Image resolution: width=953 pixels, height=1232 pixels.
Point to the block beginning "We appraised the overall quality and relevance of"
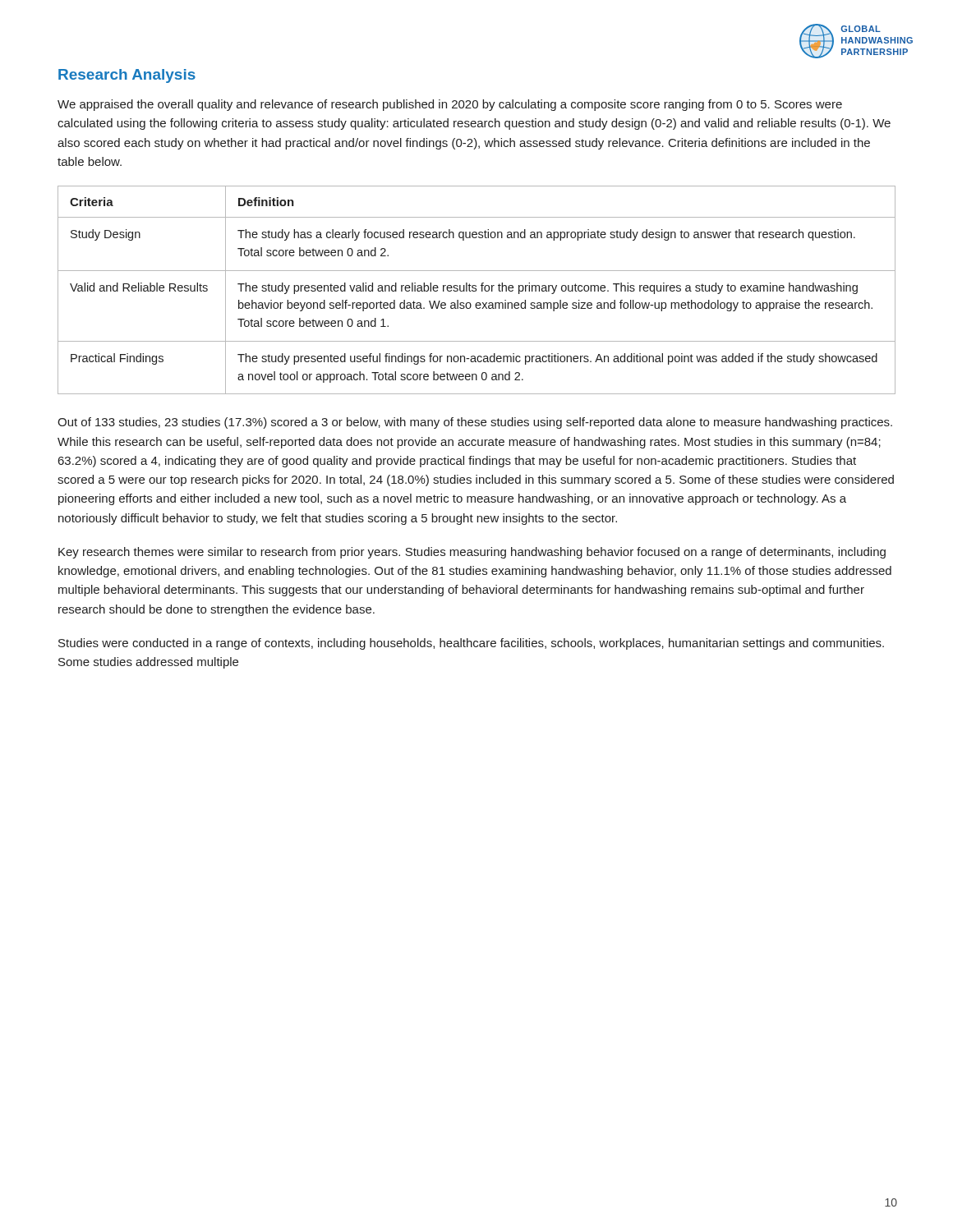point(474,133)
